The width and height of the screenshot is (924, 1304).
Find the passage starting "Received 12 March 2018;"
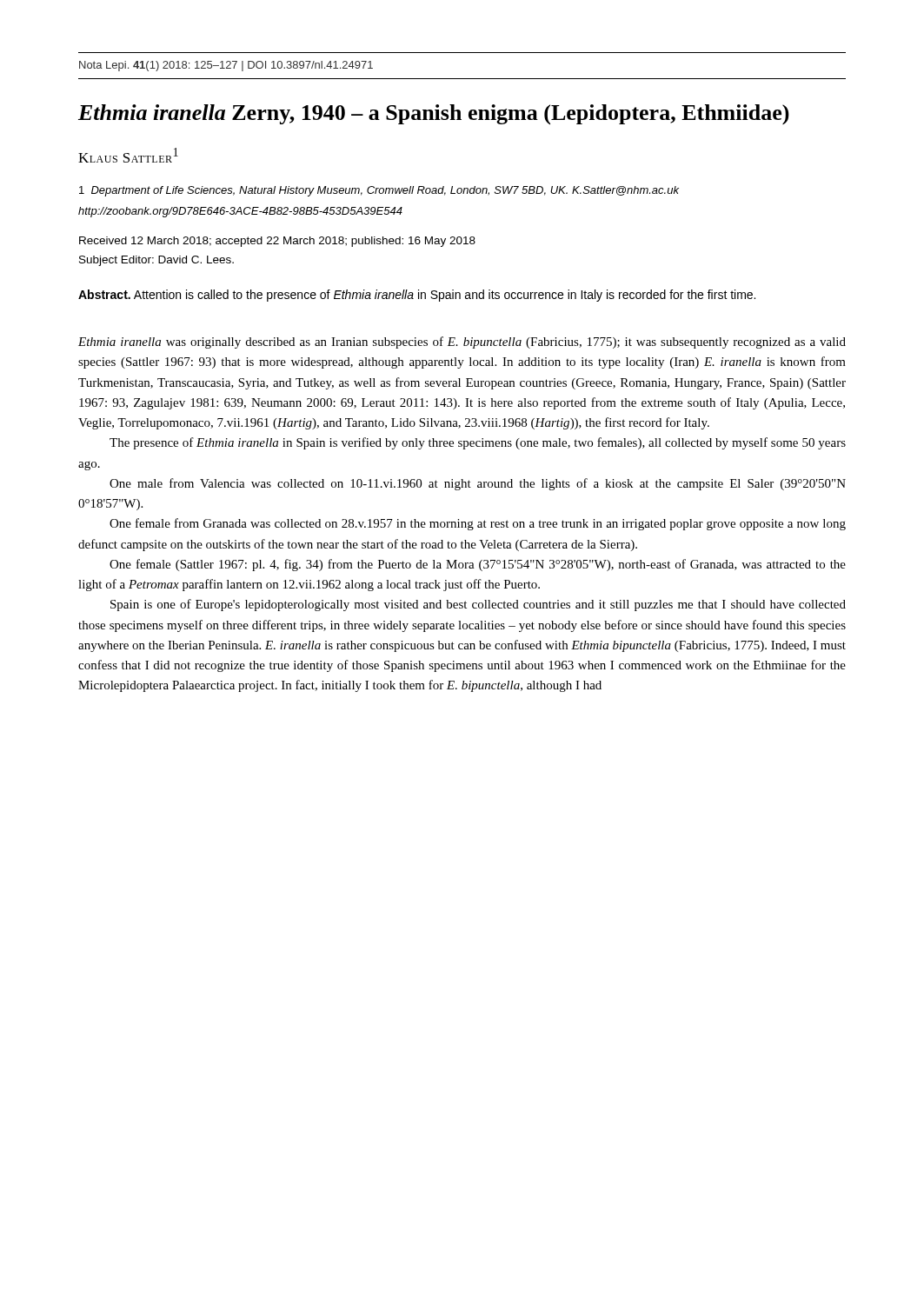462,250
